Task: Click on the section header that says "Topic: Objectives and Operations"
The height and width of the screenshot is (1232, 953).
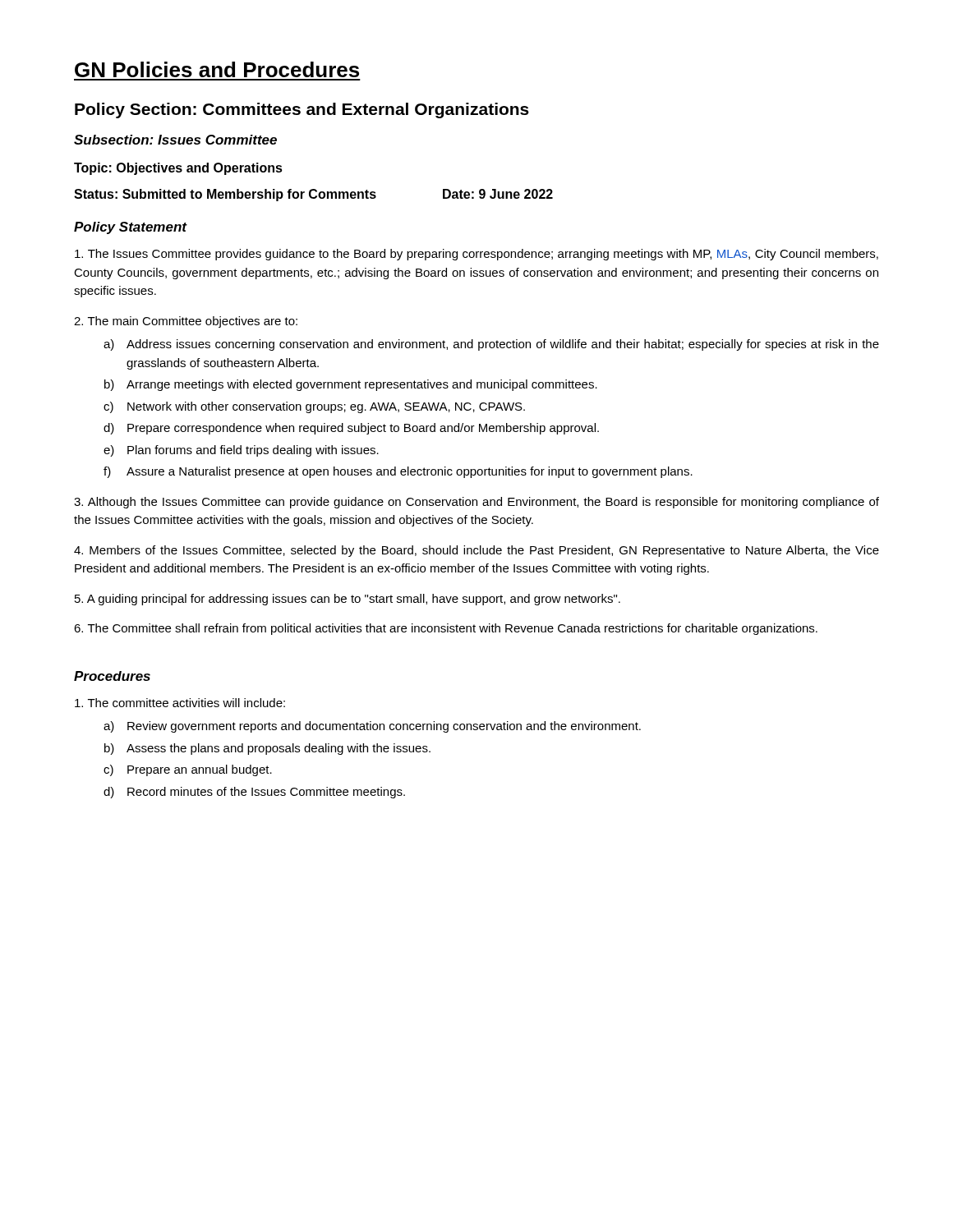Action: [x=178, y=169]
